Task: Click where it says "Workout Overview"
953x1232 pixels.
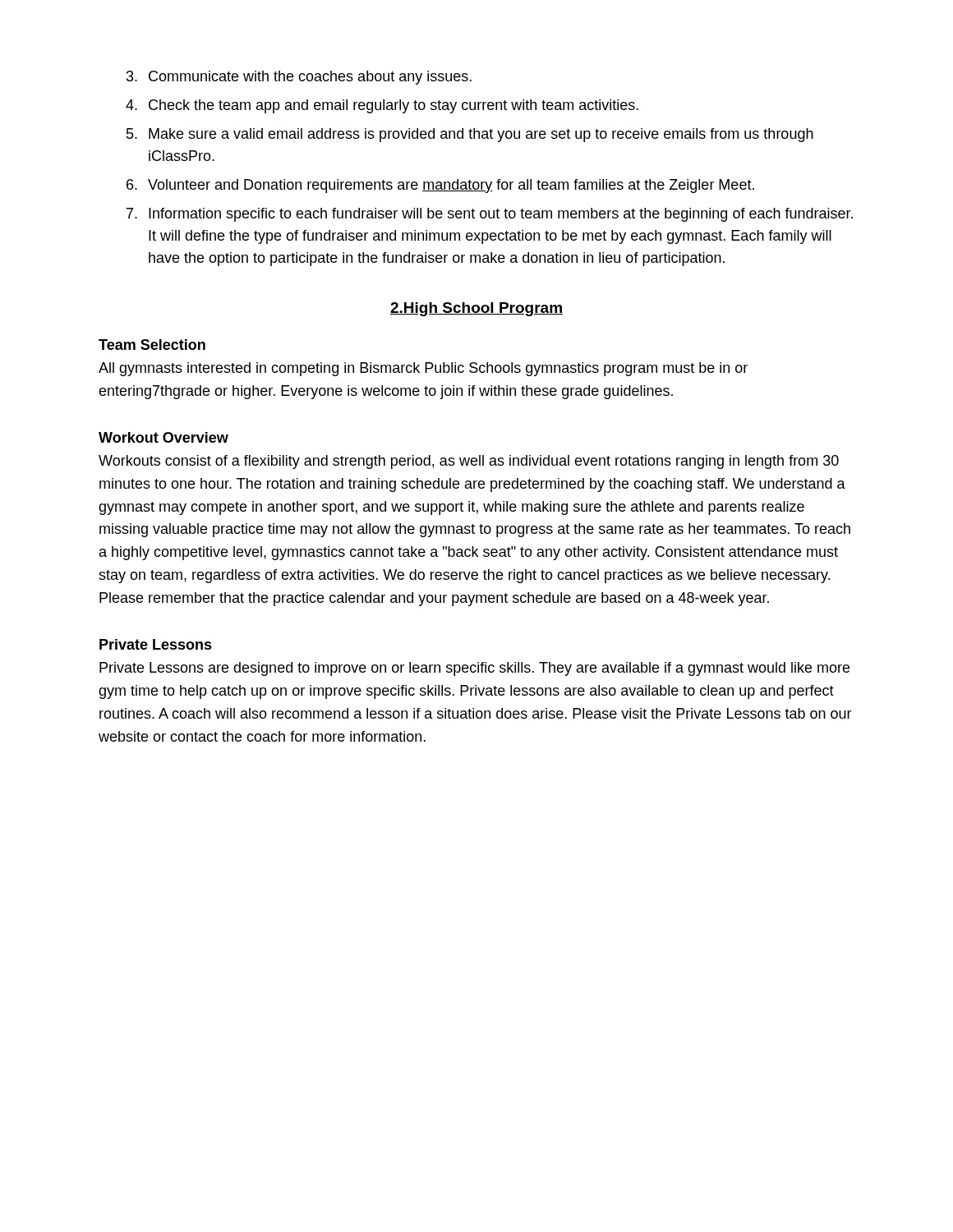Action: click(163, 438)
